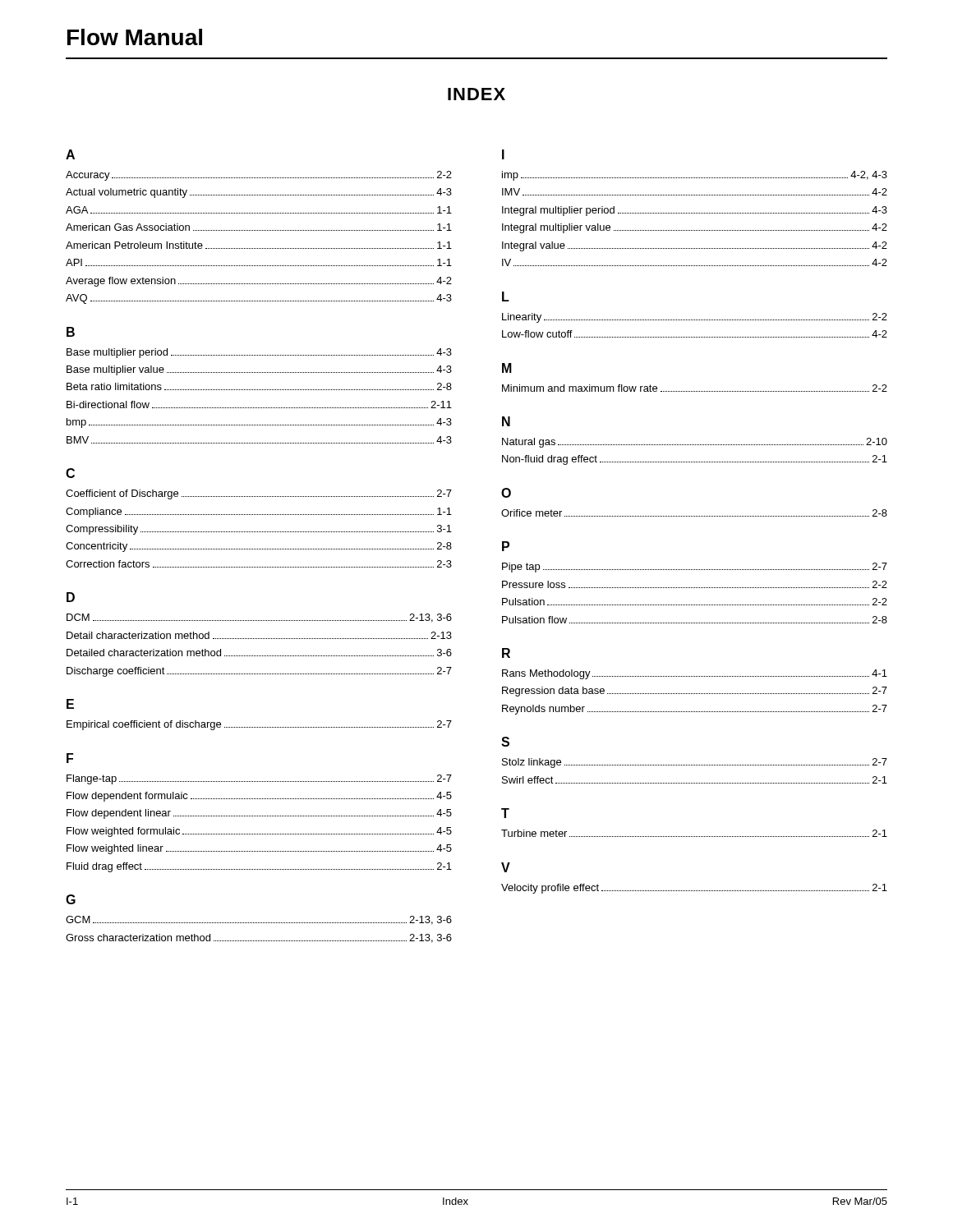The width and height of the screenshot is (953, 1232).
Task: Click on the list item that says "Orifice meter2-8"
Action: click(x=694, y=513)
